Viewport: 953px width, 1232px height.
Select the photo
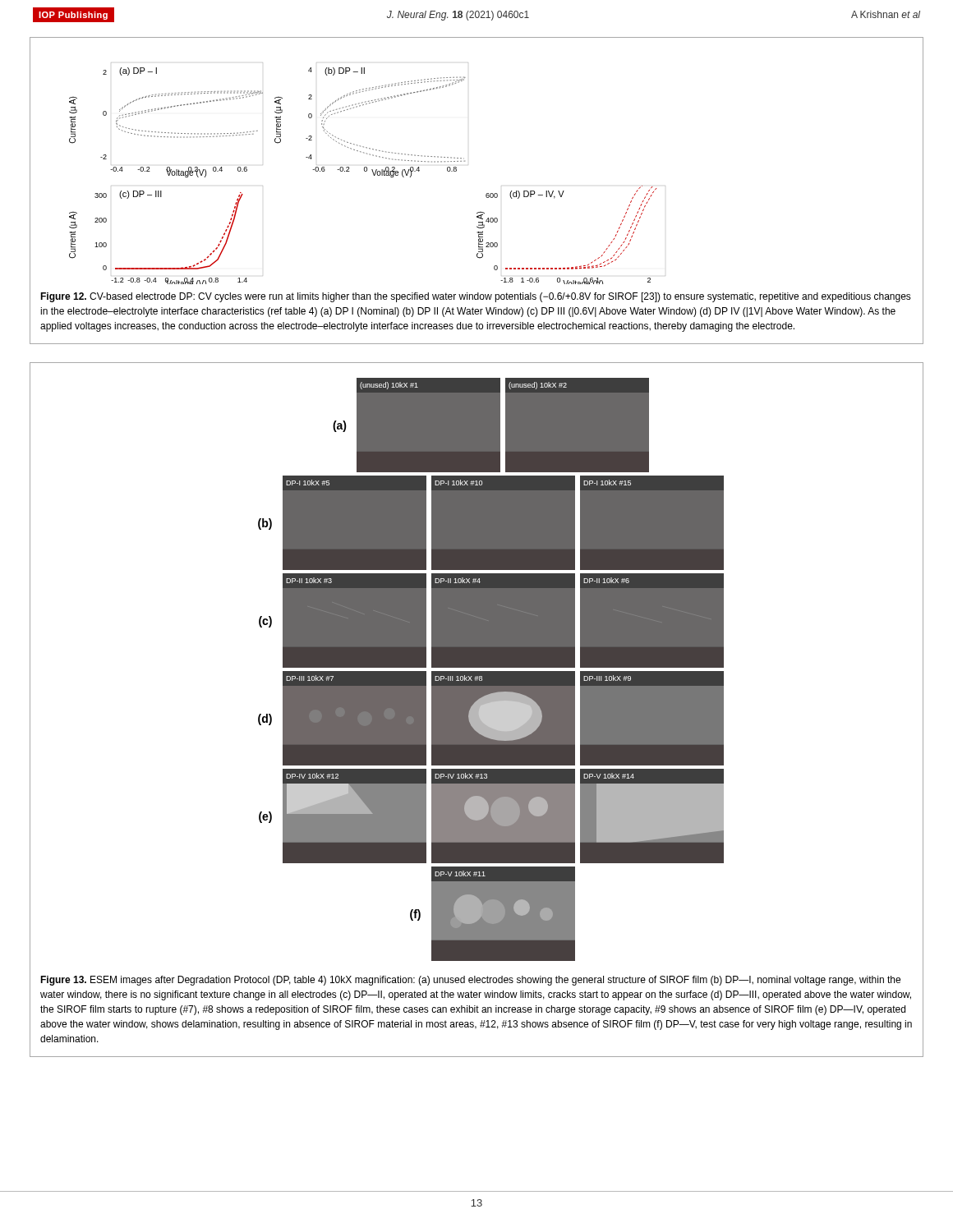[x=476, y=669]
